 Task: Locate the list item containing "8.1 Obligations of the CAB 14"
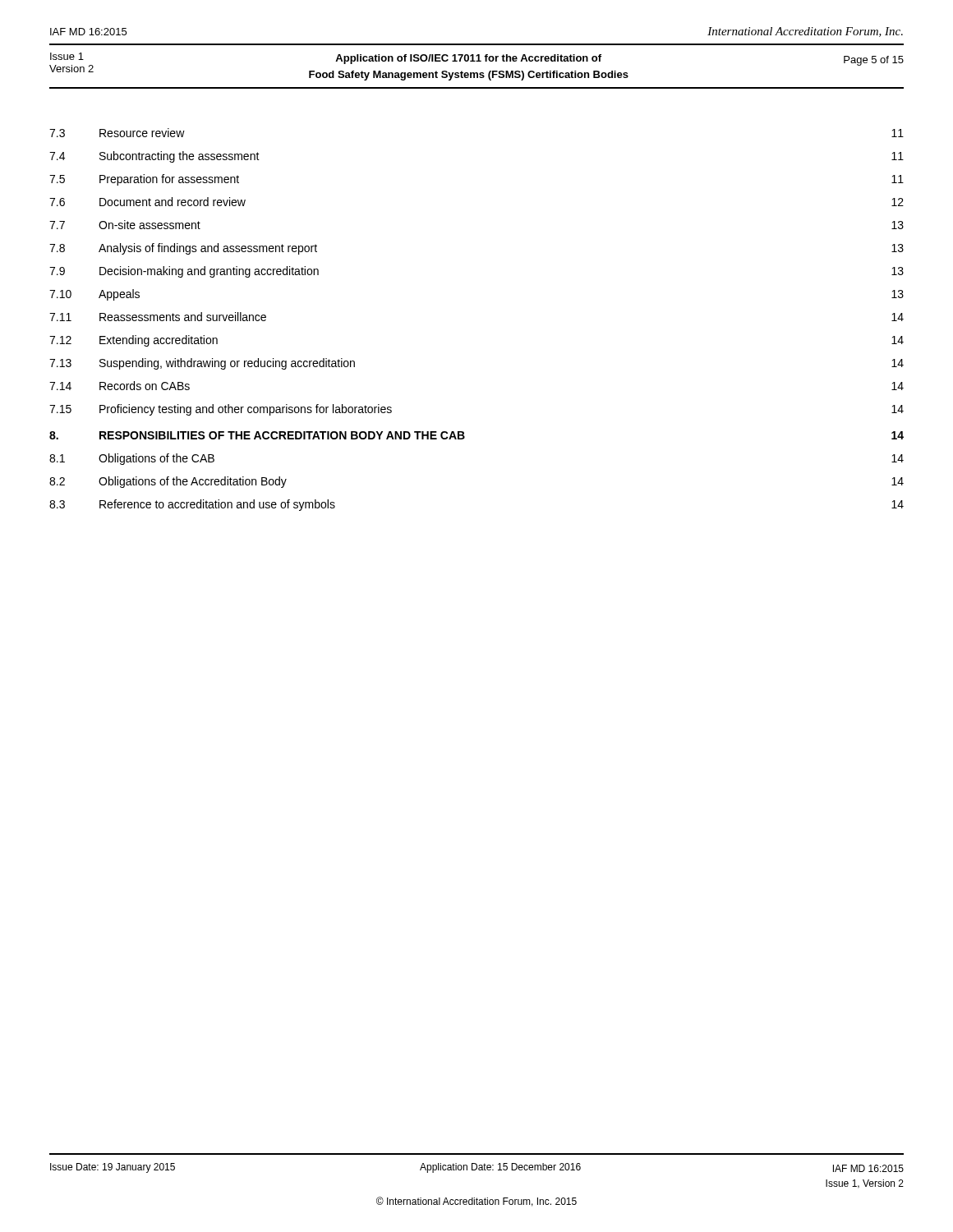pyautogui.click(x=153, y=459)
